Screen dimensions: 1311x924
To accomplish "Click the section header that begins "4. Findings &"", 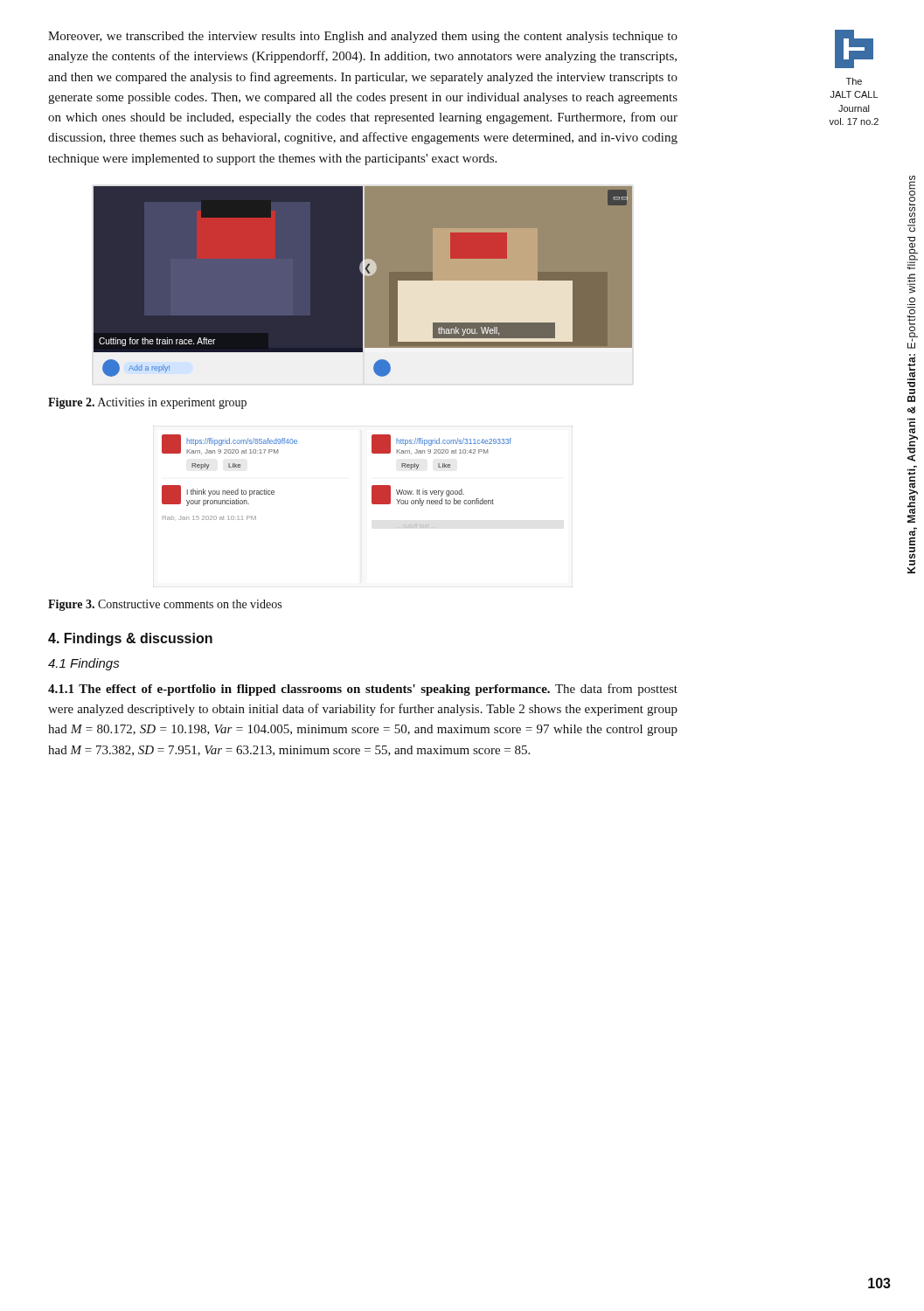I will point(130,639).
